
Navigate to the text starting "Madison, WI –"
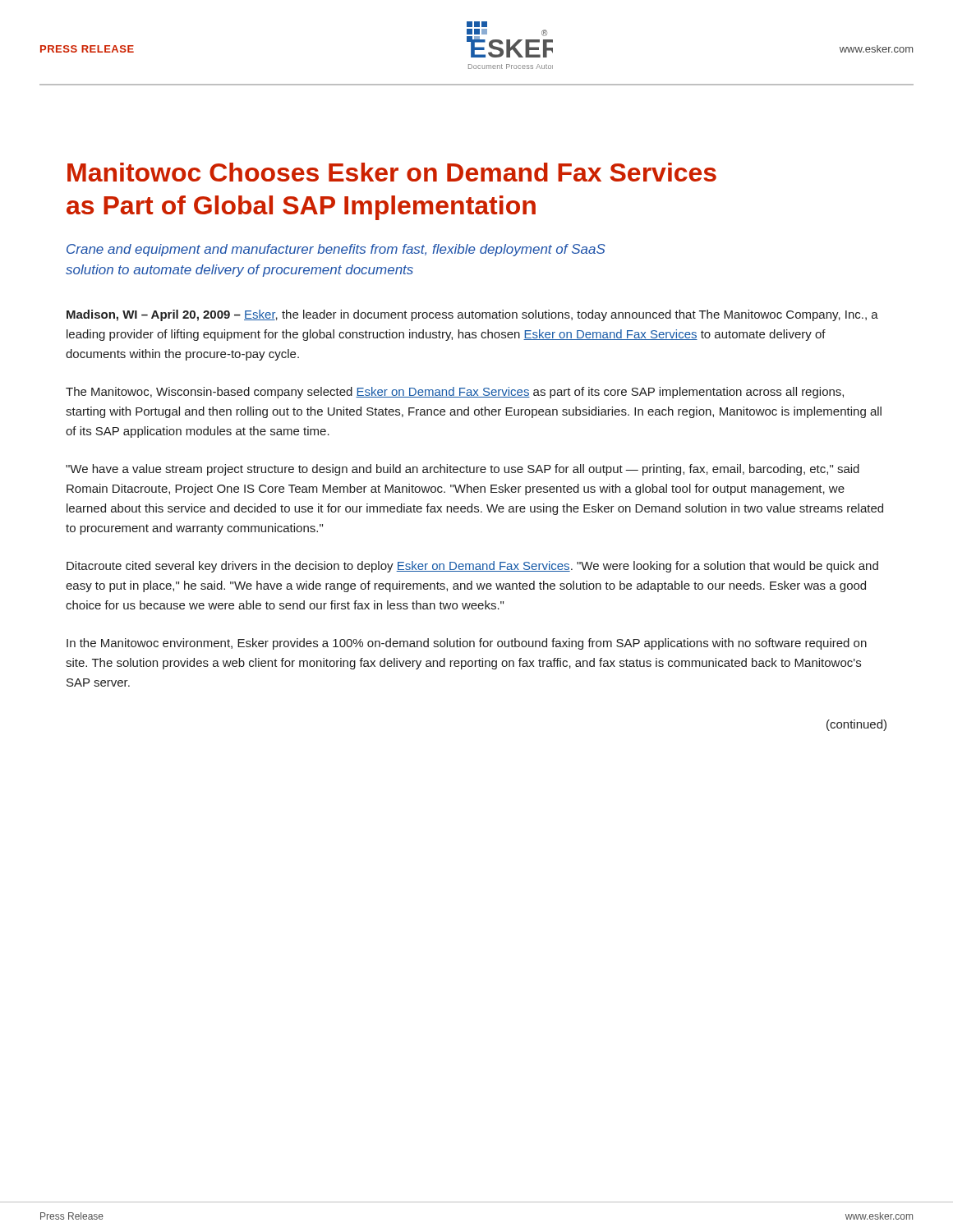pos(476,334)
